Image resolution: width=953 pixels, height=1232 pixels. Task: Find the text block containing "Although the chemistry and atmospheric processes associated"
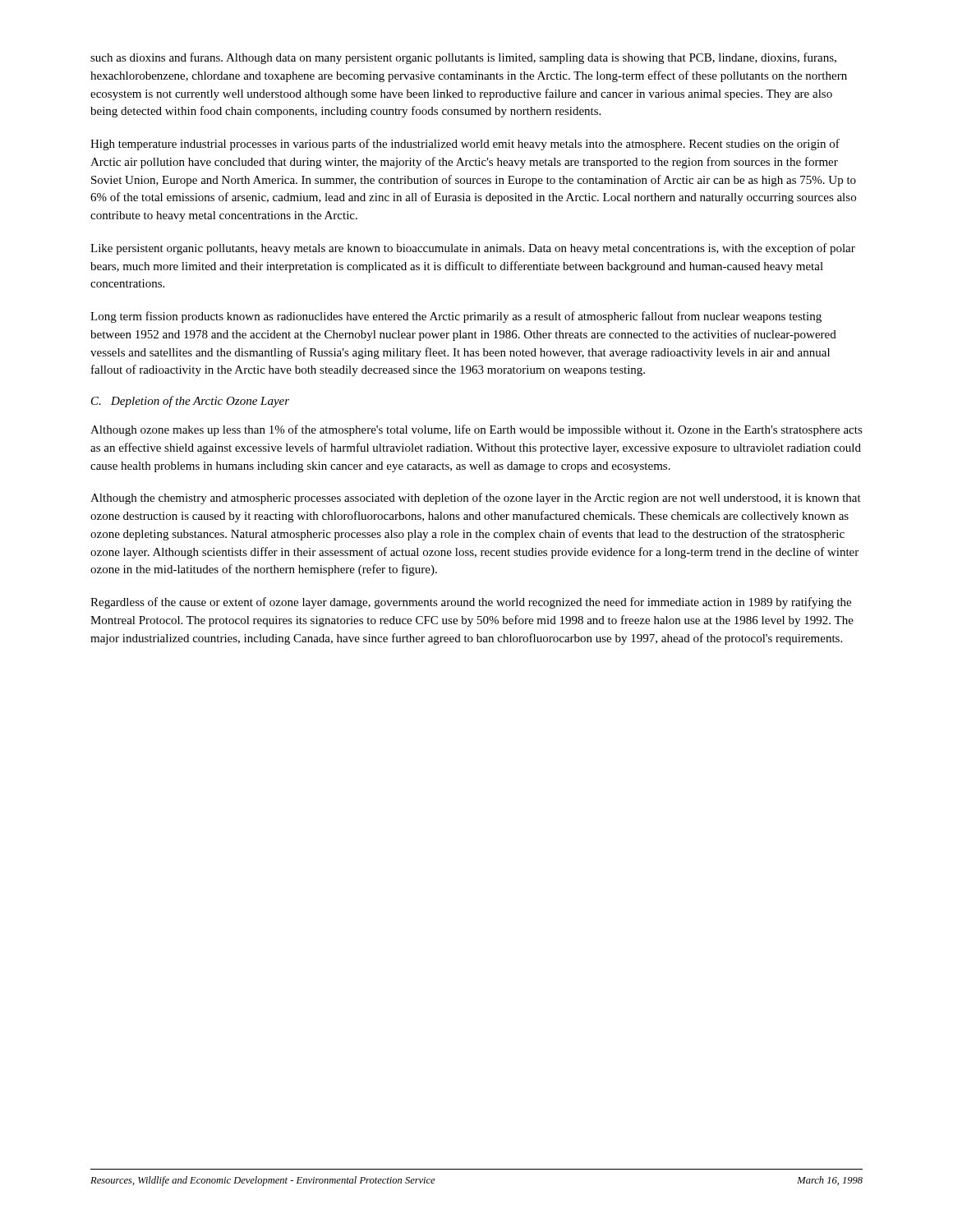point(476,534)
